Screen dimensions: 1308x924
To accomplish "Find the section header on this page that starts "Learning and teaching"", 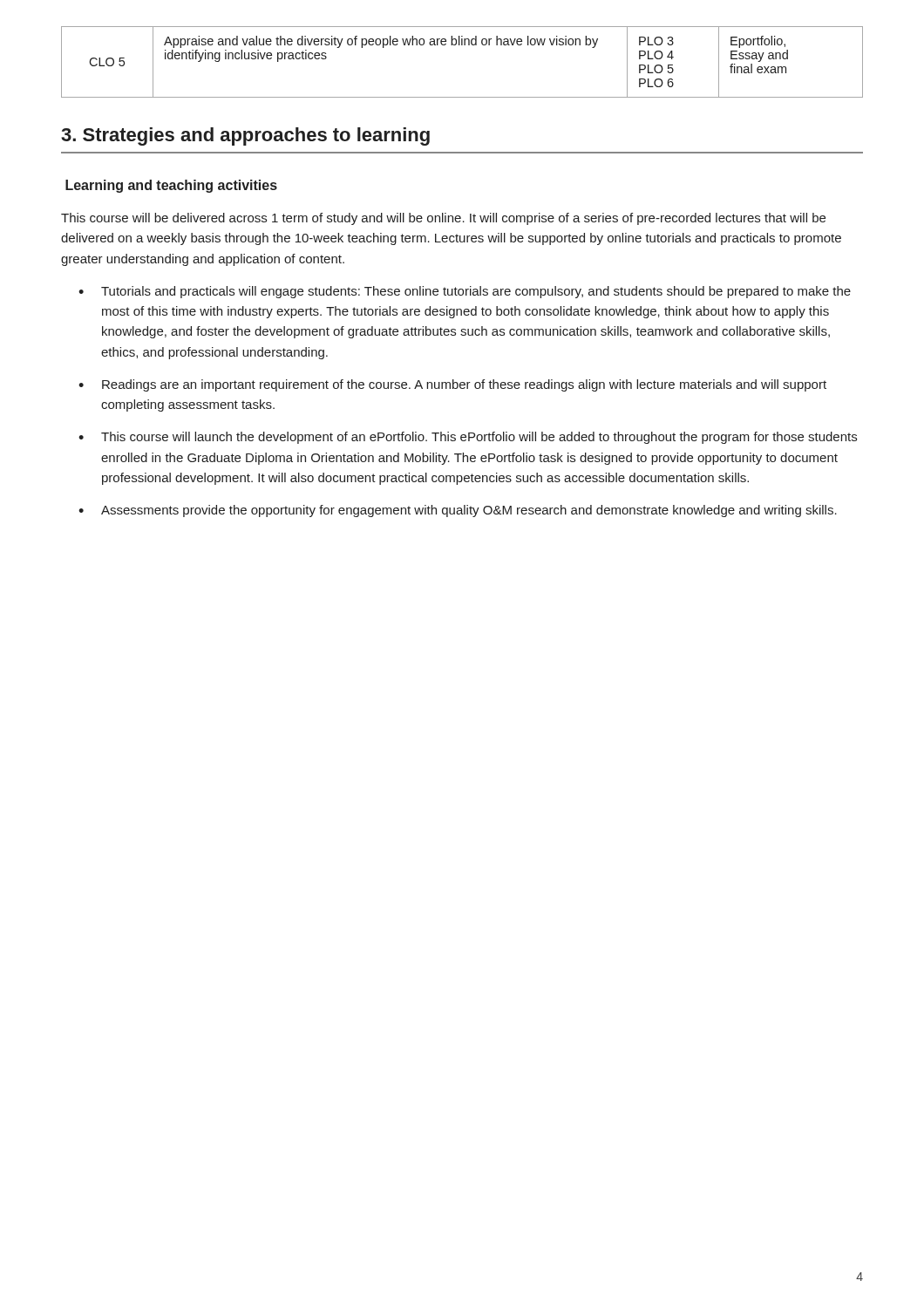I will point(171,186).
